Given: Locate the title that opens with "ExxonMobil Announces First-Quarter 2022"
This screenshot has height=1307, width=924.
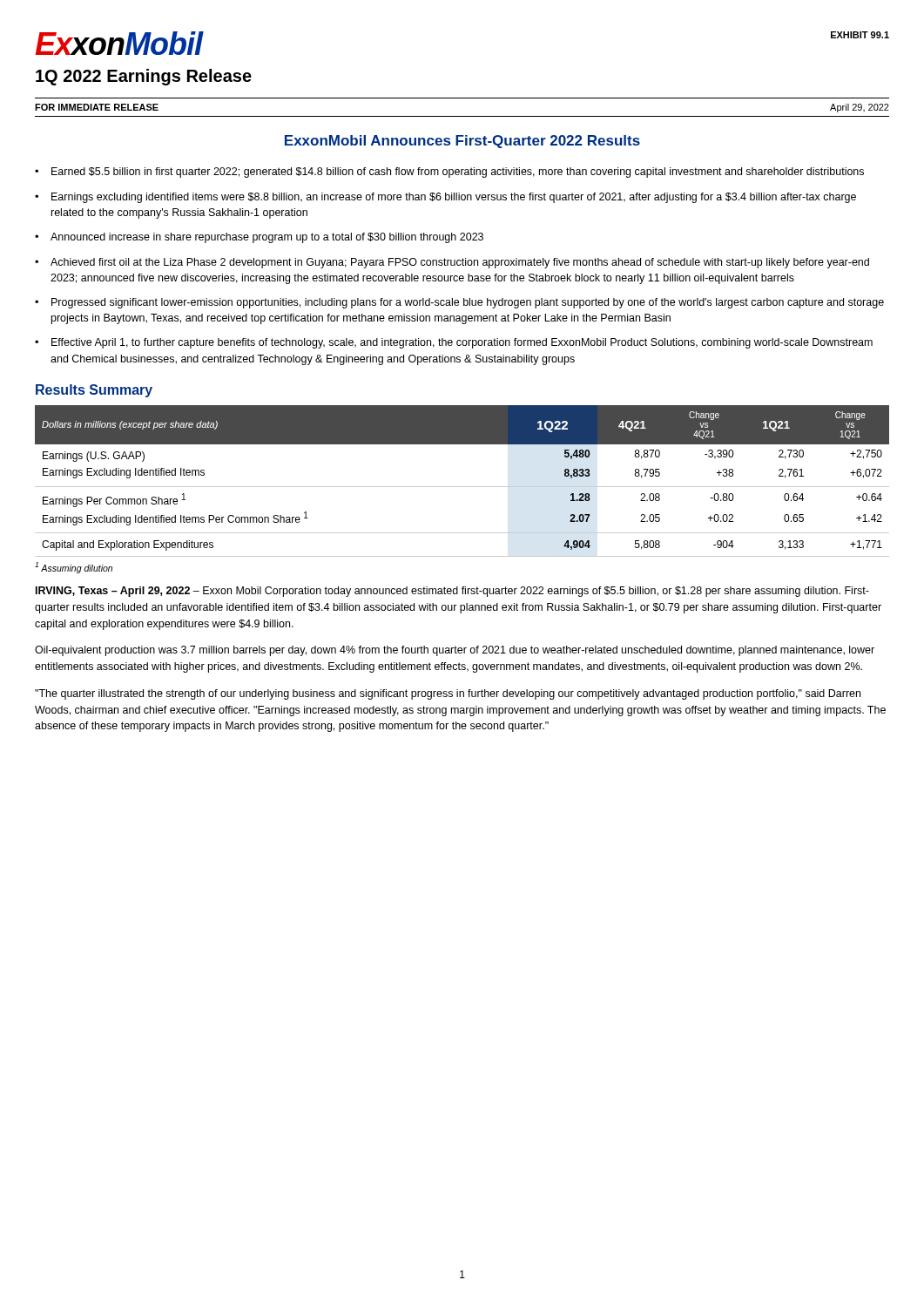Looking at the screenshot, I should 462,141.
